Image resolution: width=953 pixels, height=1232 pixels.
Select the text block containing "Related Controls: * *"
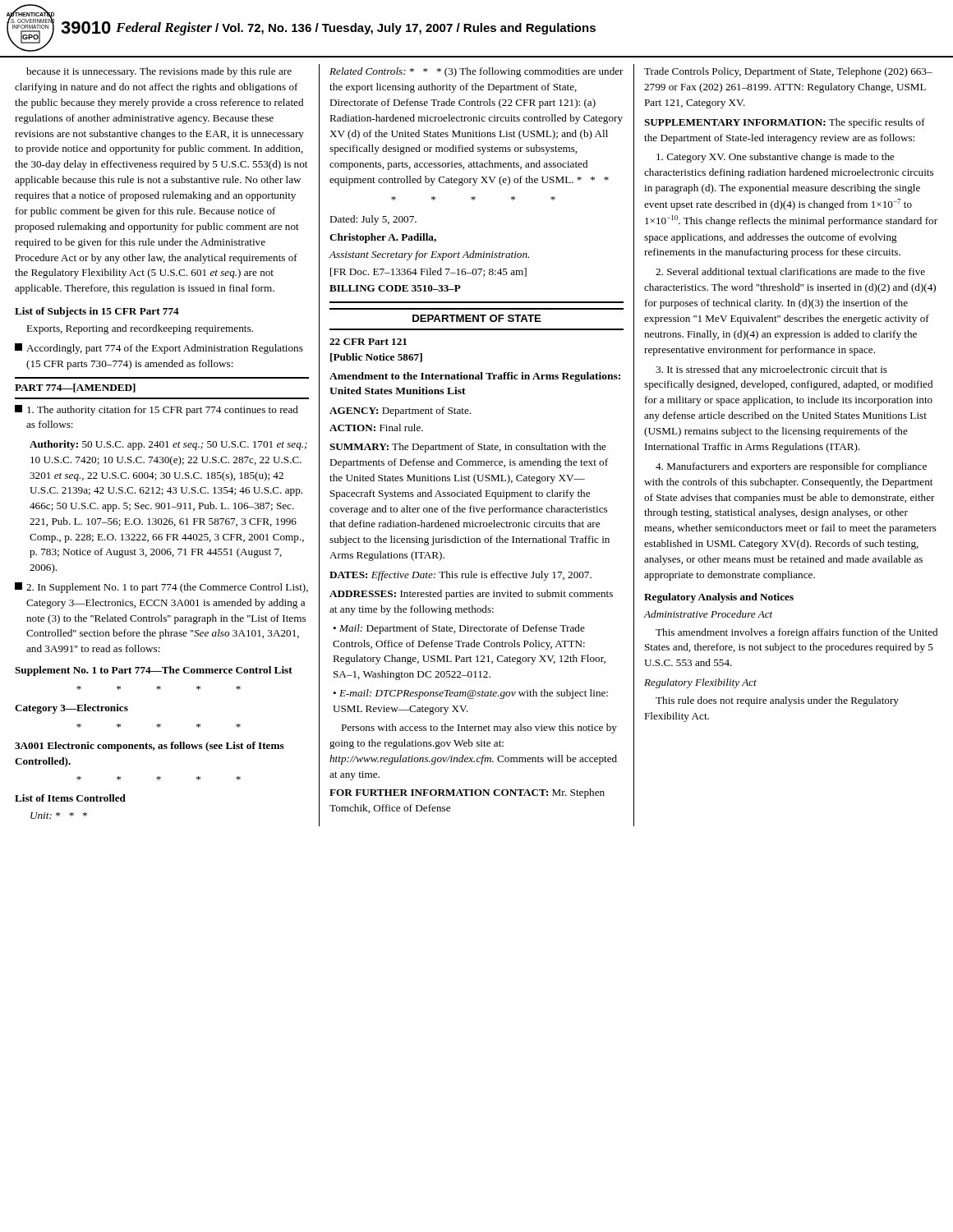[476, 125]
